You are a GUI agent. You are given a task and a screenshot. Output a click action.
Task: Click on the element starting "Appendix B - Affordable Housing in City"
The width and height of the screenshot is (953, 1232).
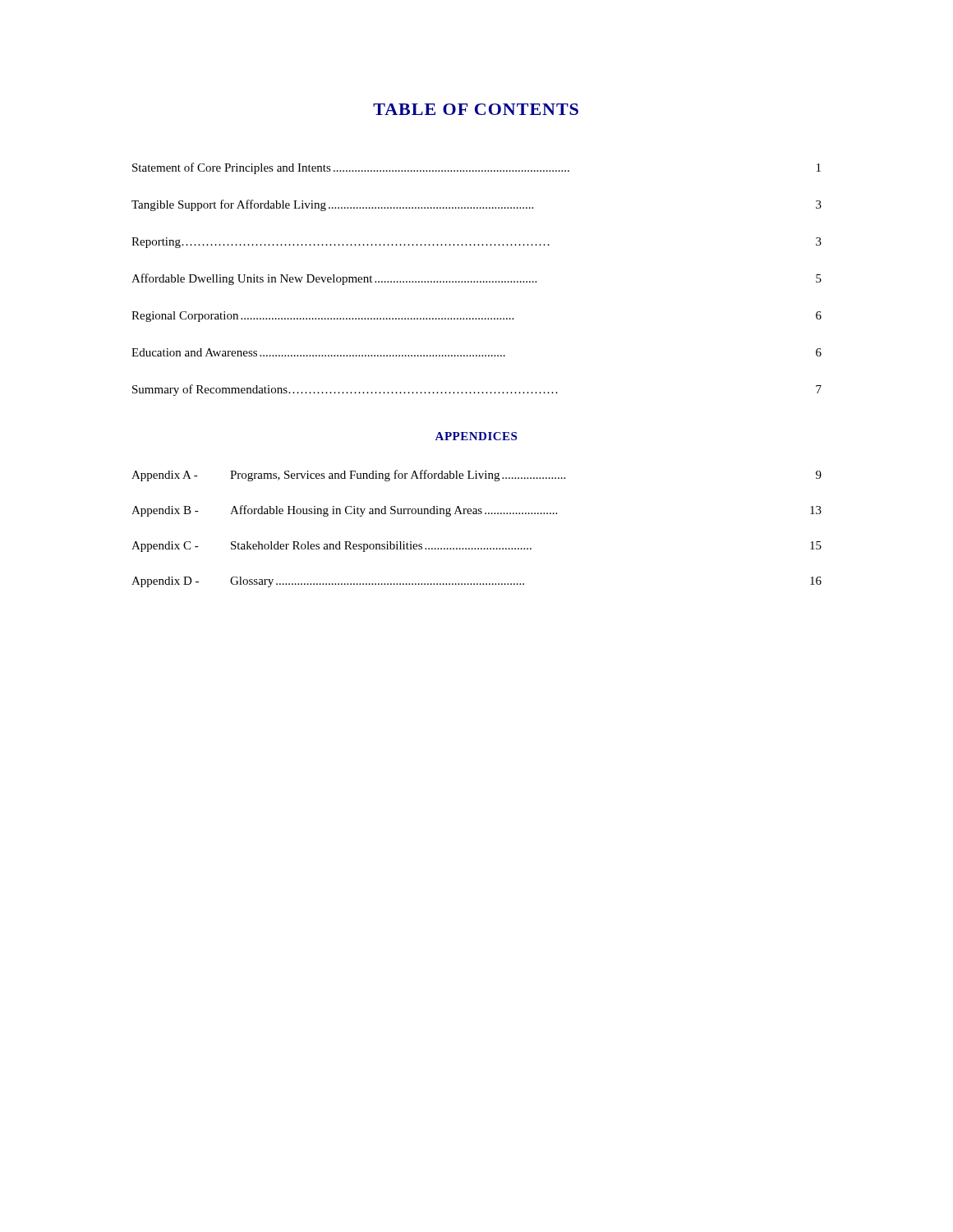pyautogui.click(x=476, y=510)
